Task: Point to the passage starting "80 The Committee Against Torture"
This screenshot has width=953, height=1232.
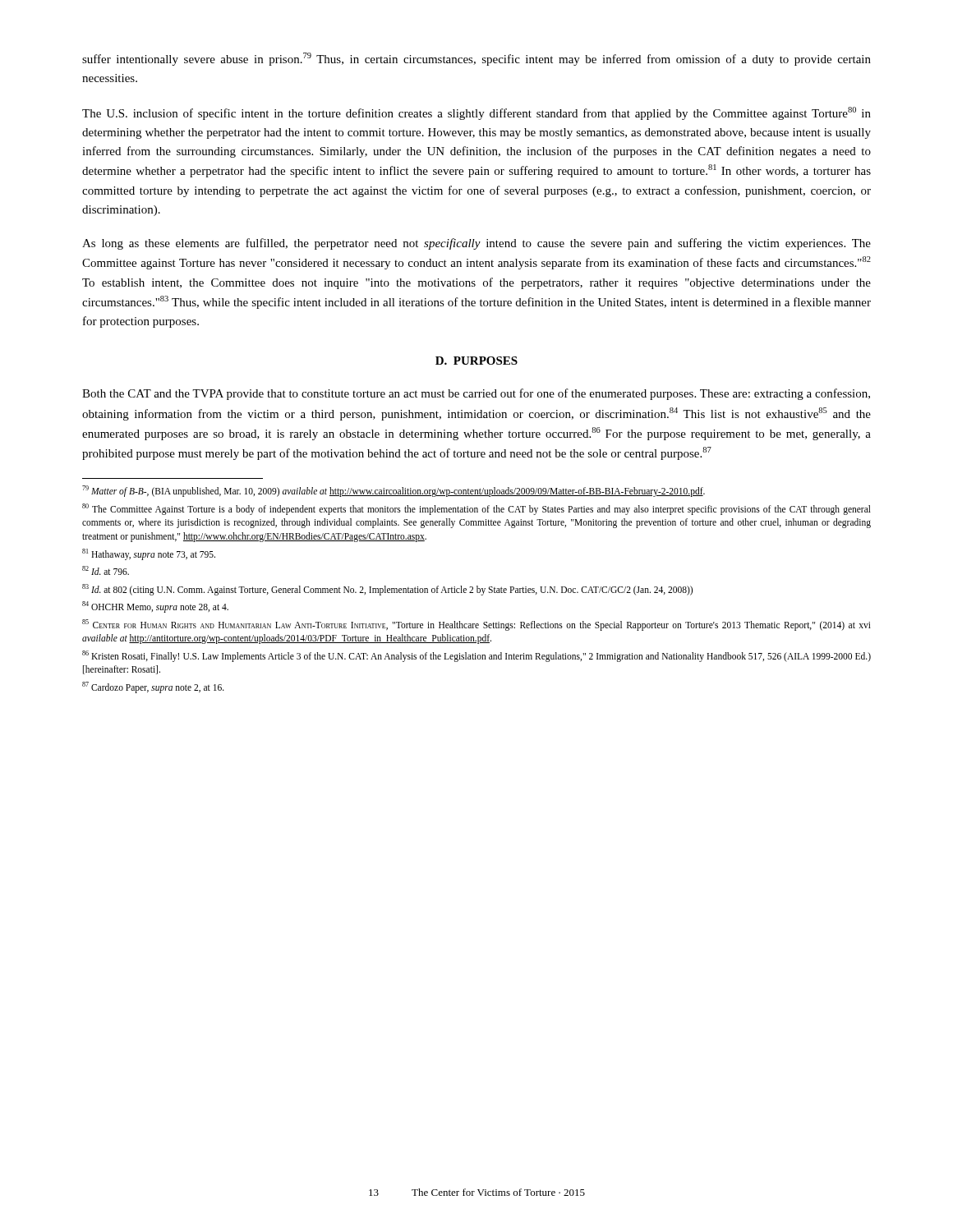Action: pos(476,522)
